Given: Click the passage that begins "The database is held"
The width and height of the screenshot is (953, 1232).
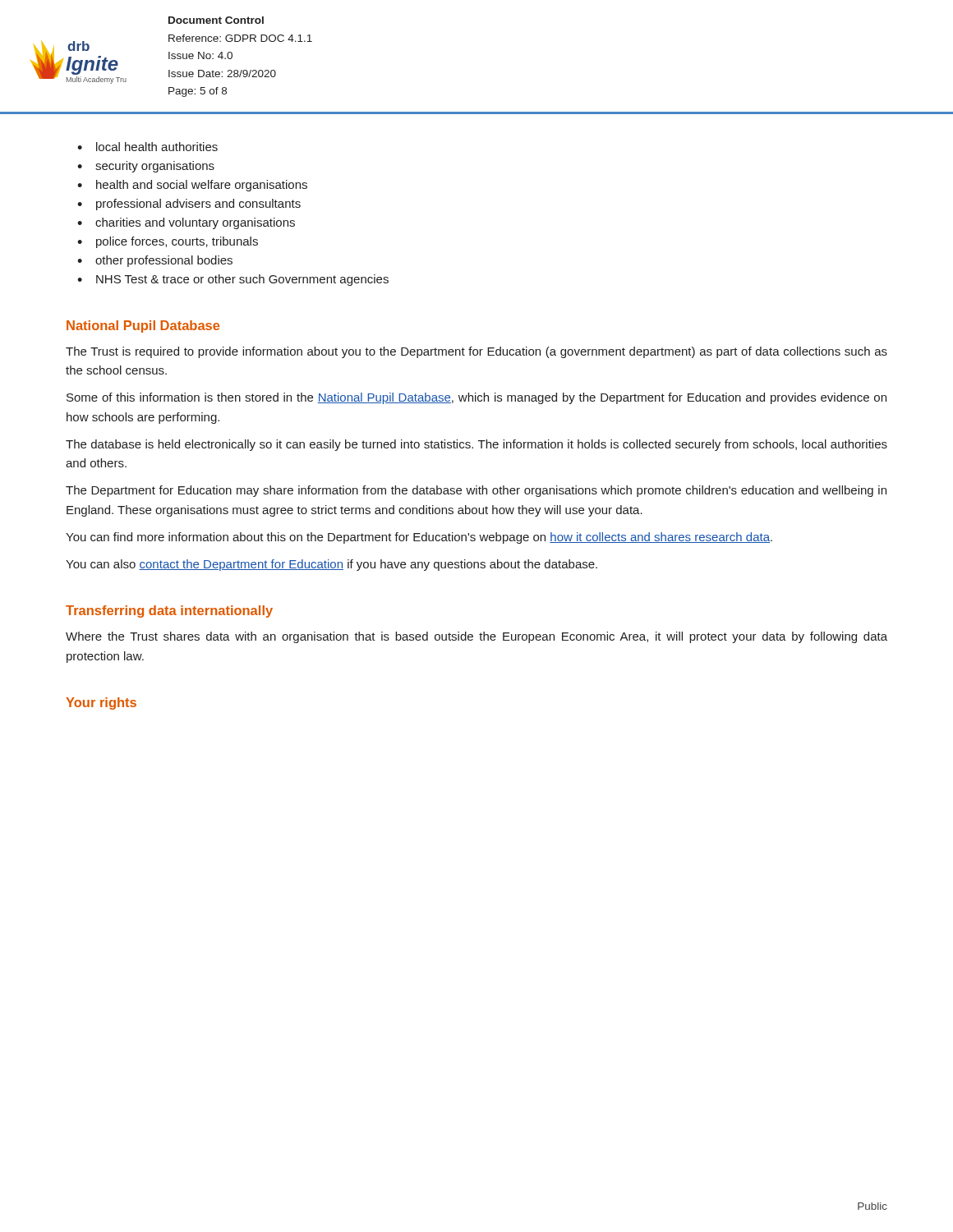Looking at the screenshot, I should (x=476, y=453).
